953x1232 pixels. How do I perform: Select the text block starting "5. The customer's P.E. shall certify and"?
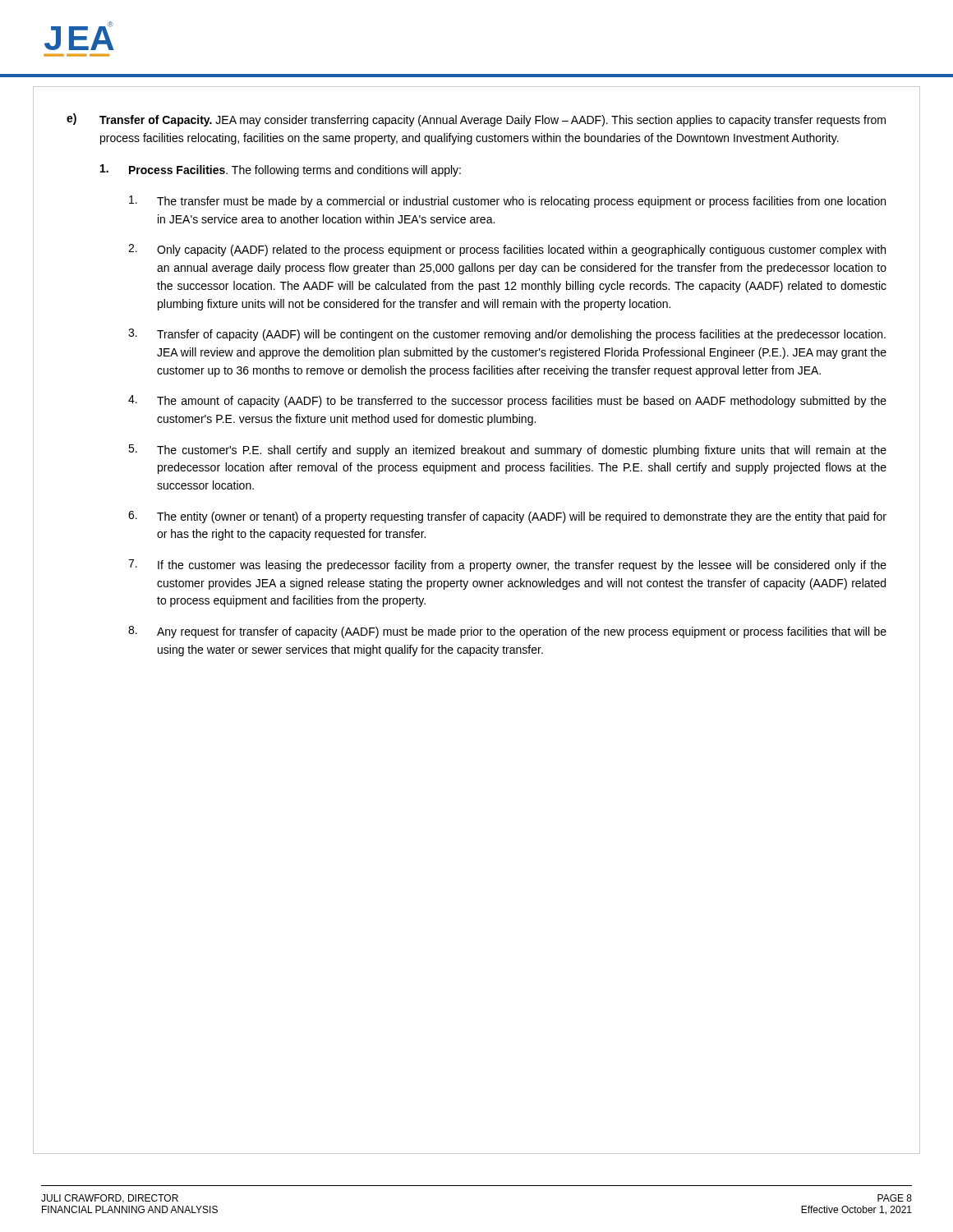coord(507,468)
